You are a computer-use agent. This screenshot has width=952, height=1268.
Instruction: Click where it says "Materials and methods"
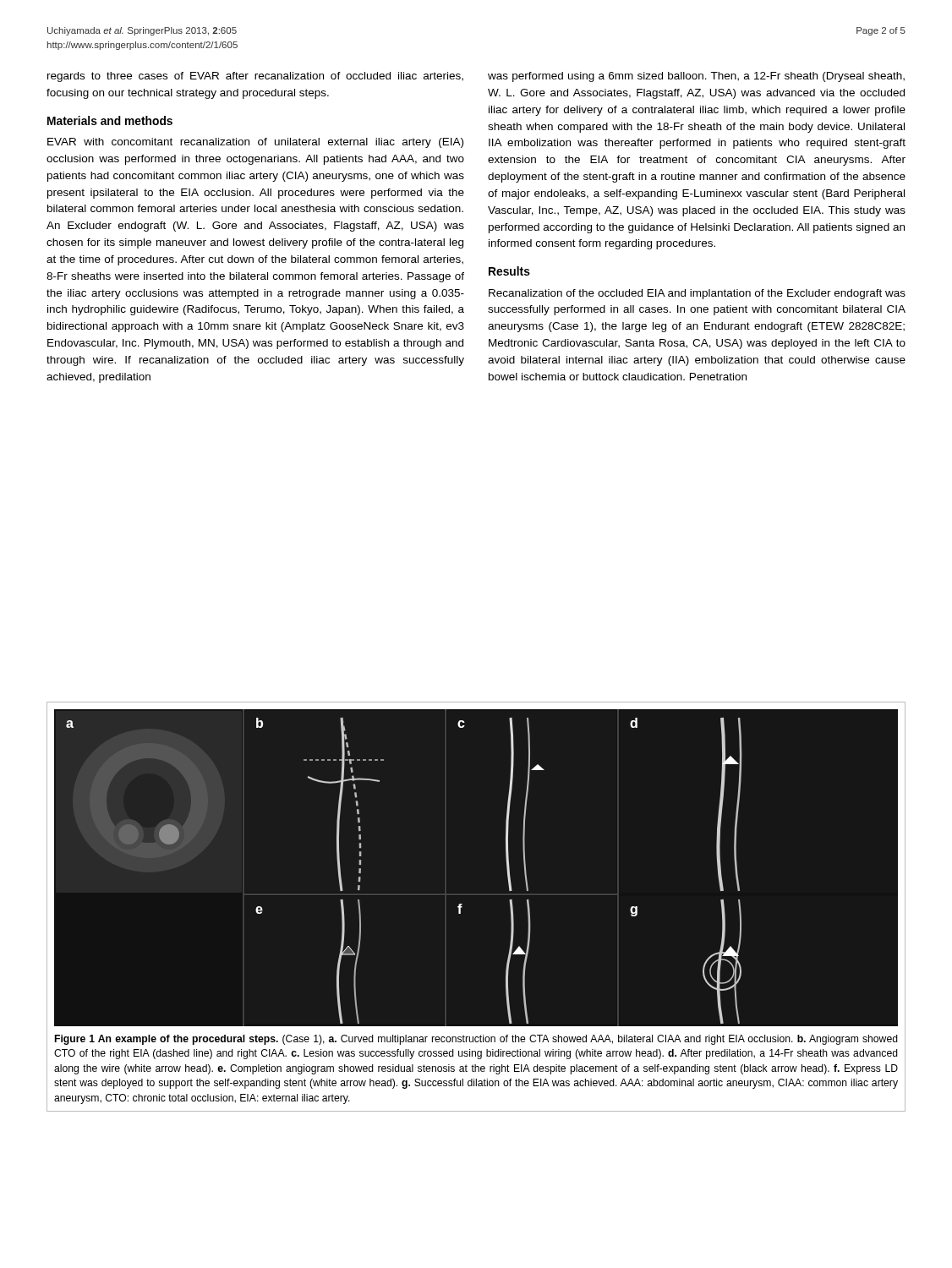(110, 121)
